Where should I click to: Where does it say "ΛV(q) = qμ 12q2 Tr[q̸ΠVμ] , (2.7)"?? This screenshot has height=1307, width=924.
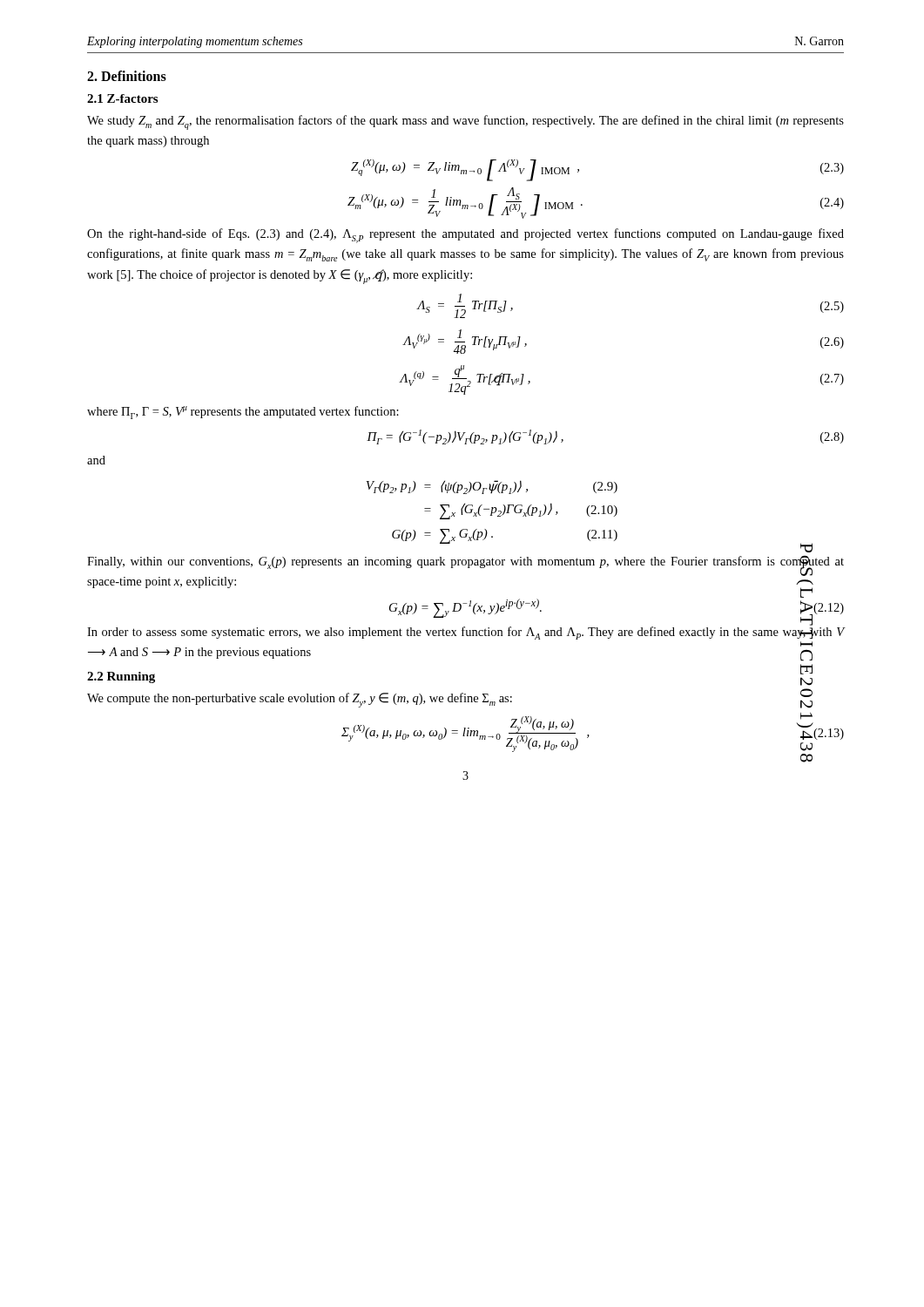point(466,379)
